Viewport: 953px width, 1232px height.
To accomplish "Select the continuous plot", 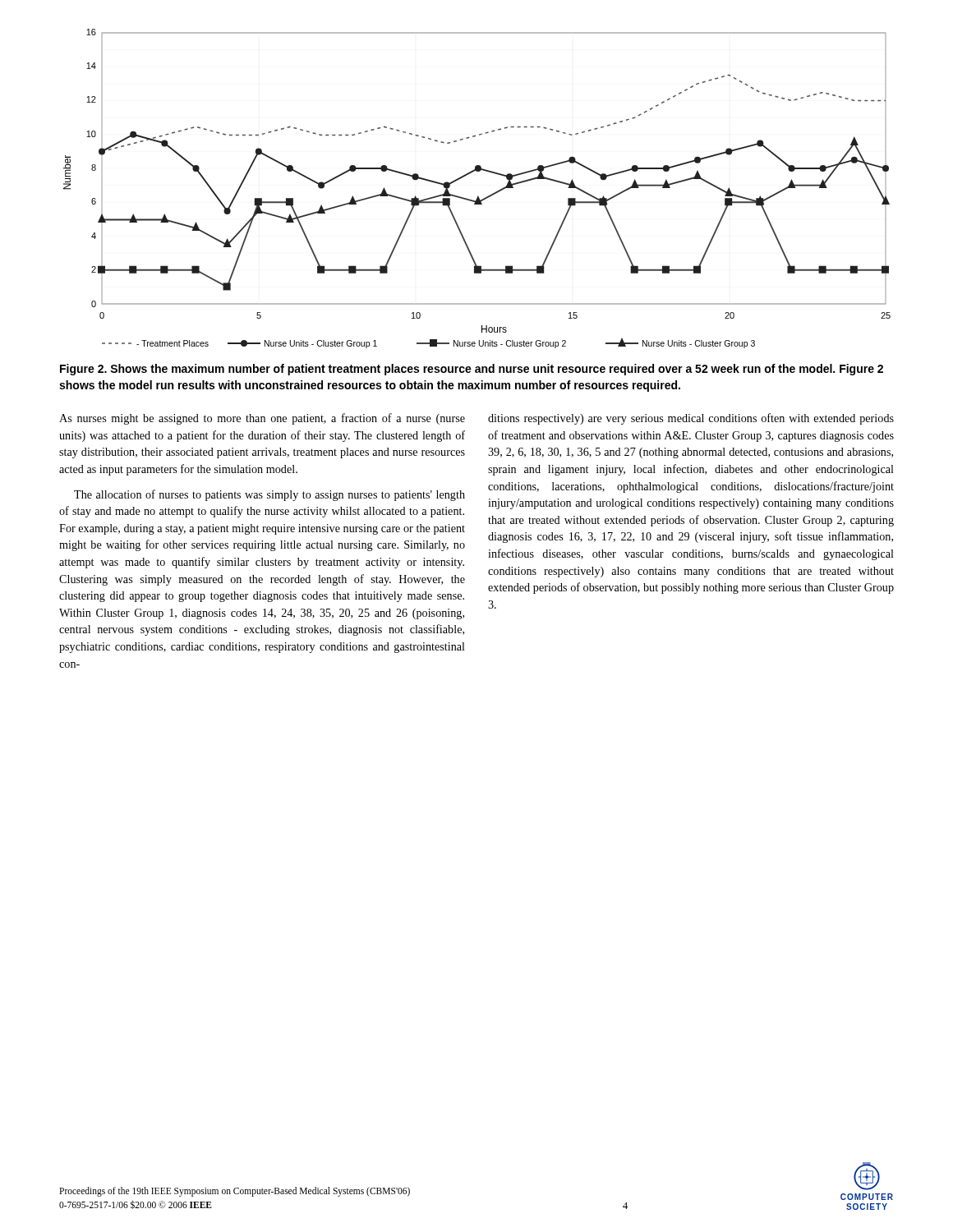I will coord(476,191).
